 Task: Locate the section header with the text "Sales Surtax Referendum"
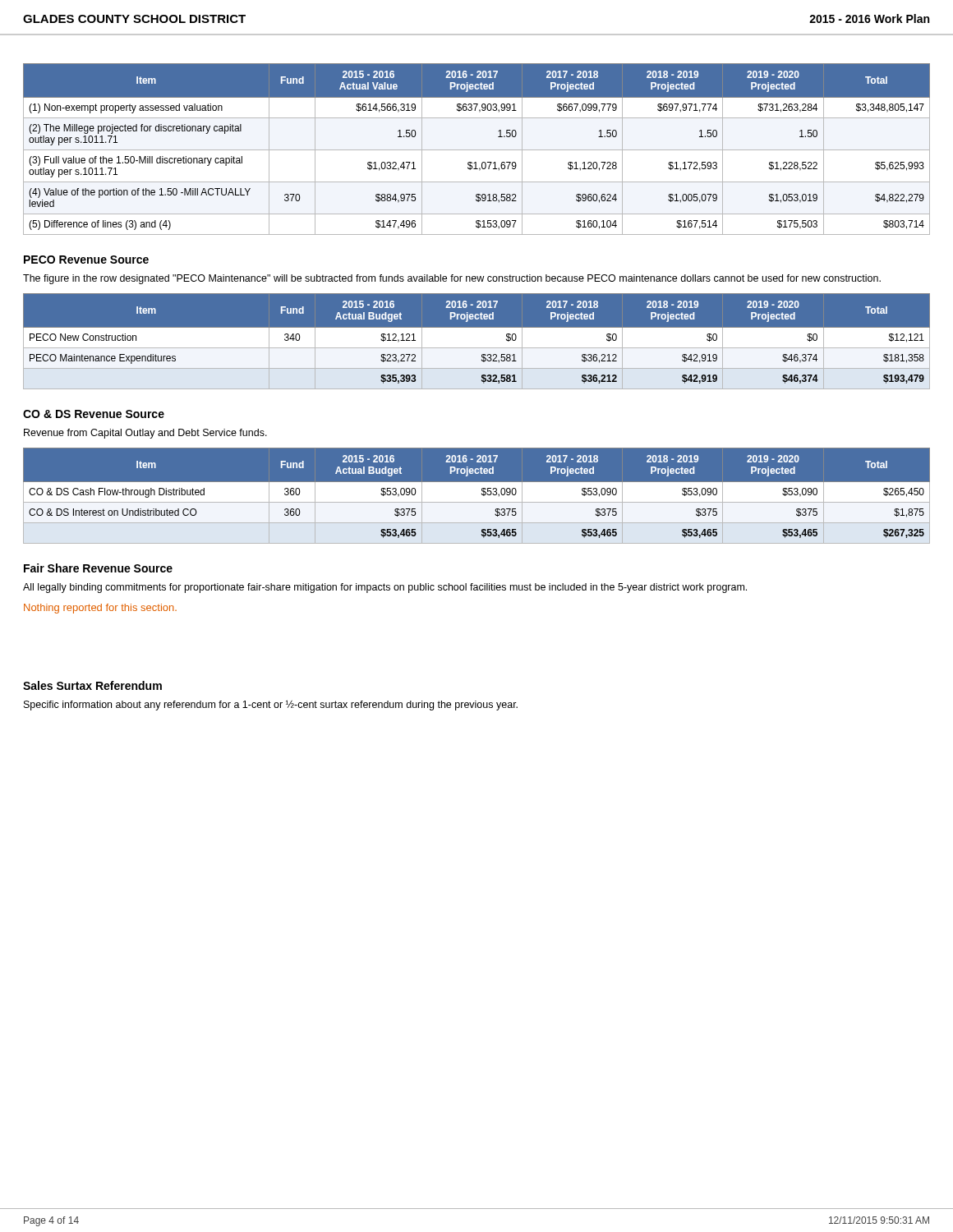pos(93,686)
